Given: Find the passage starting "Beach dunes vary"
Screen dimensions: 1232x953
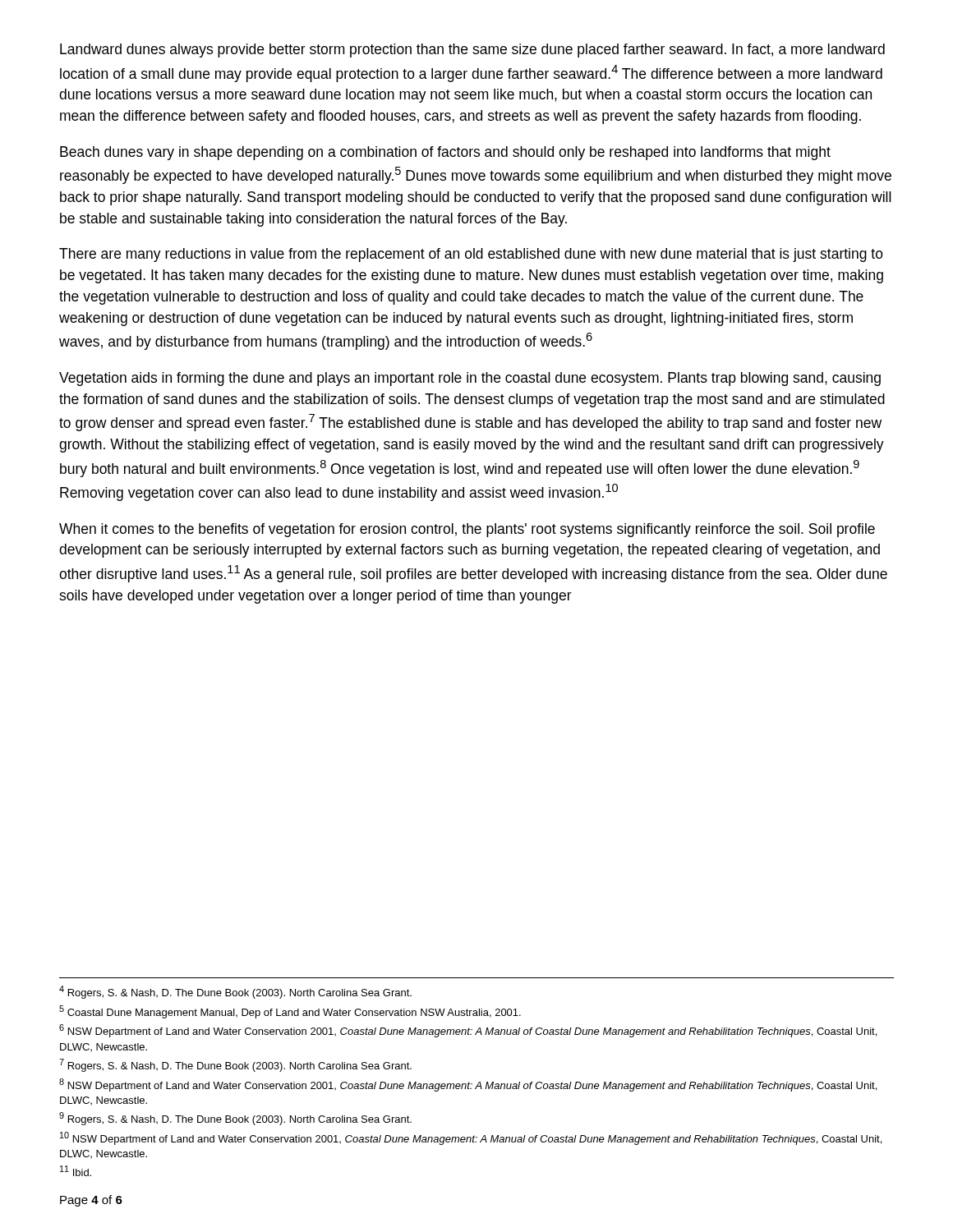Looking at the screenshot, I should [476, 186].
